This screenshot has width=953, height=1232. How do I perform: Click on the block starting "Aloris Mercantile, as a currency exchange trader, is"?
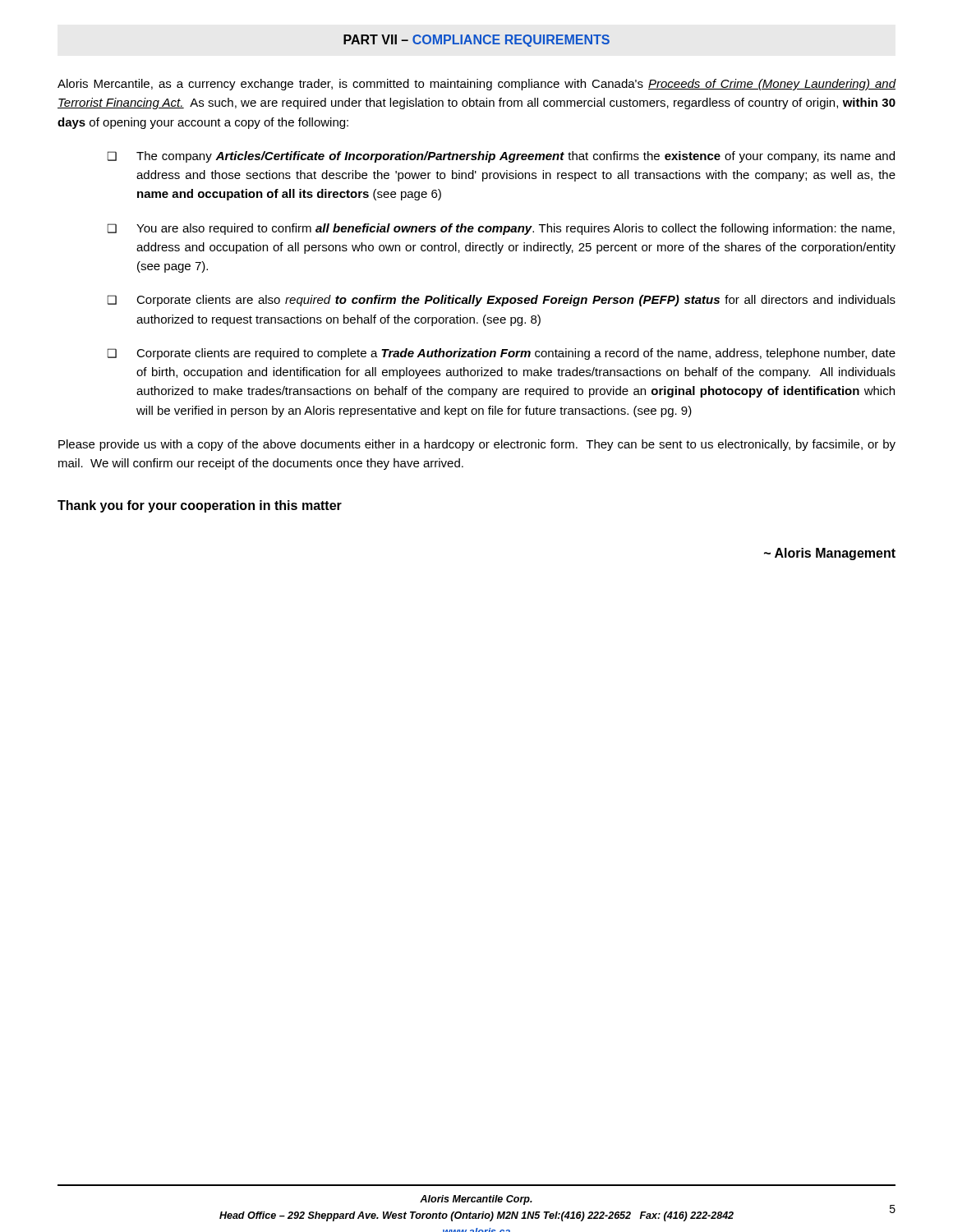click(x=476, y=102)
